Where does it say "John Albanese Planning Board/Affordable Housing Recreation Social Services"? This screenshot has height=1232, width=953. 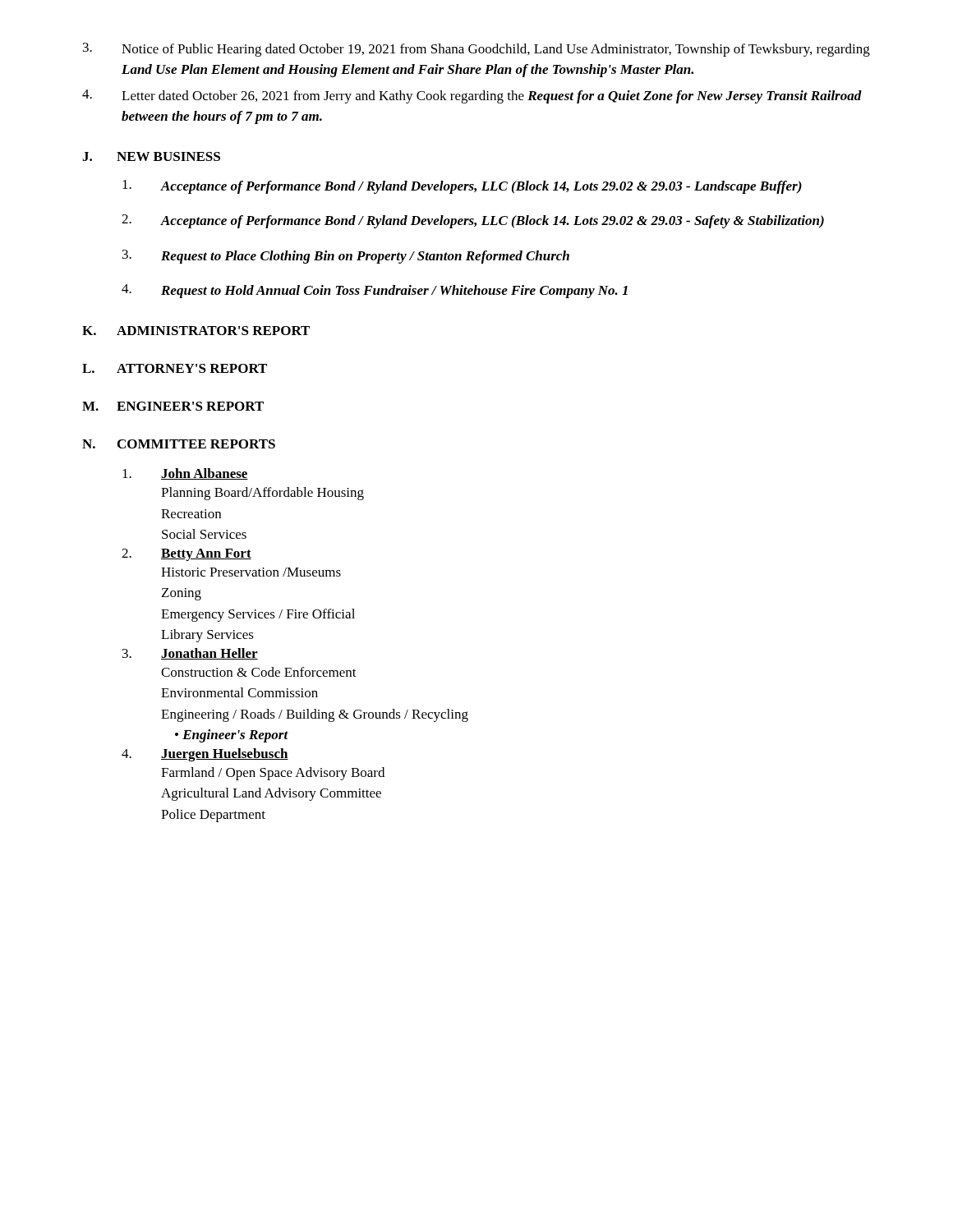pos(243,505)
